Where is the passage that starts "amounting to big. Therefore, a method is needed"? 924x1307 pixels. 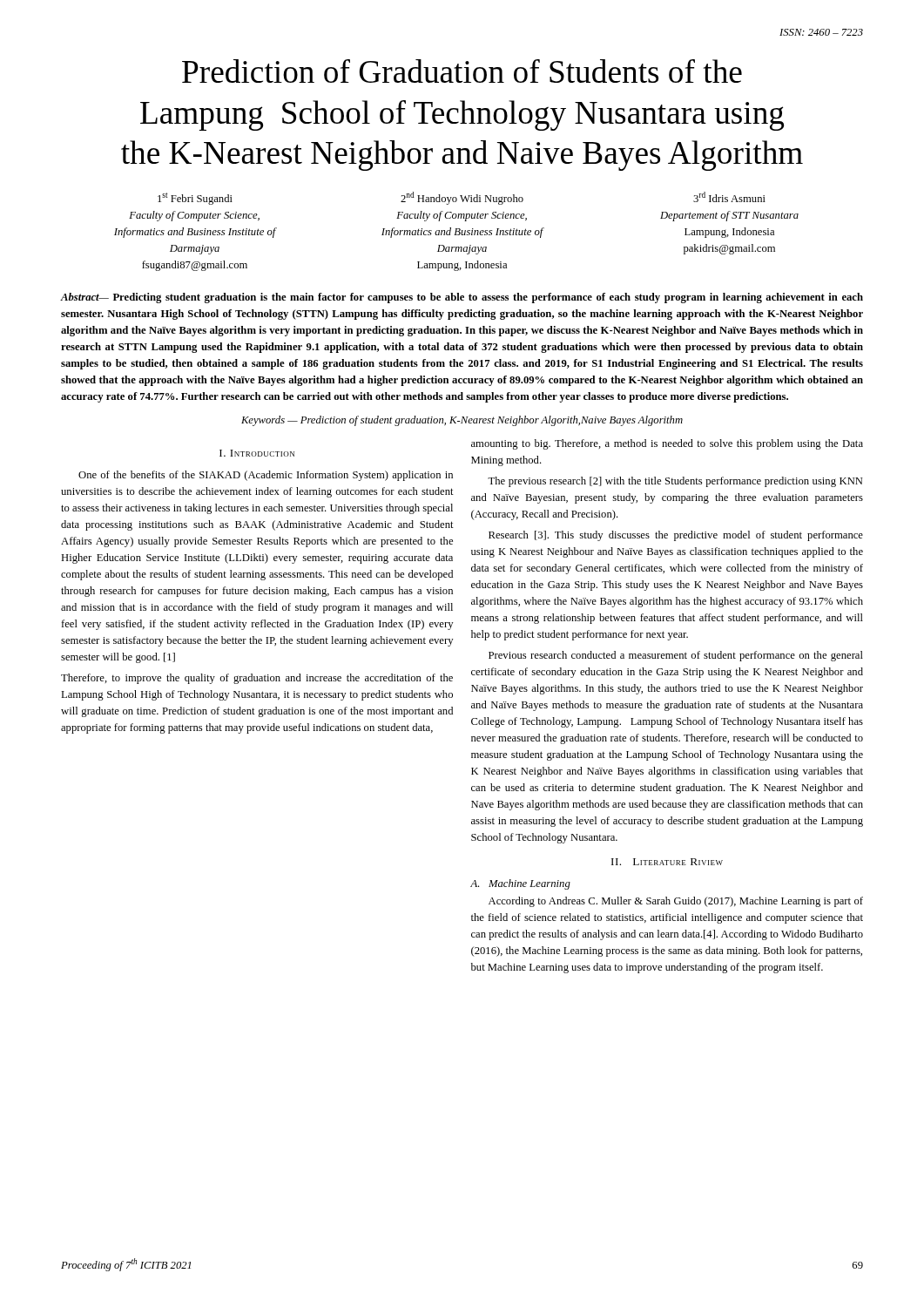pos(667,452)
